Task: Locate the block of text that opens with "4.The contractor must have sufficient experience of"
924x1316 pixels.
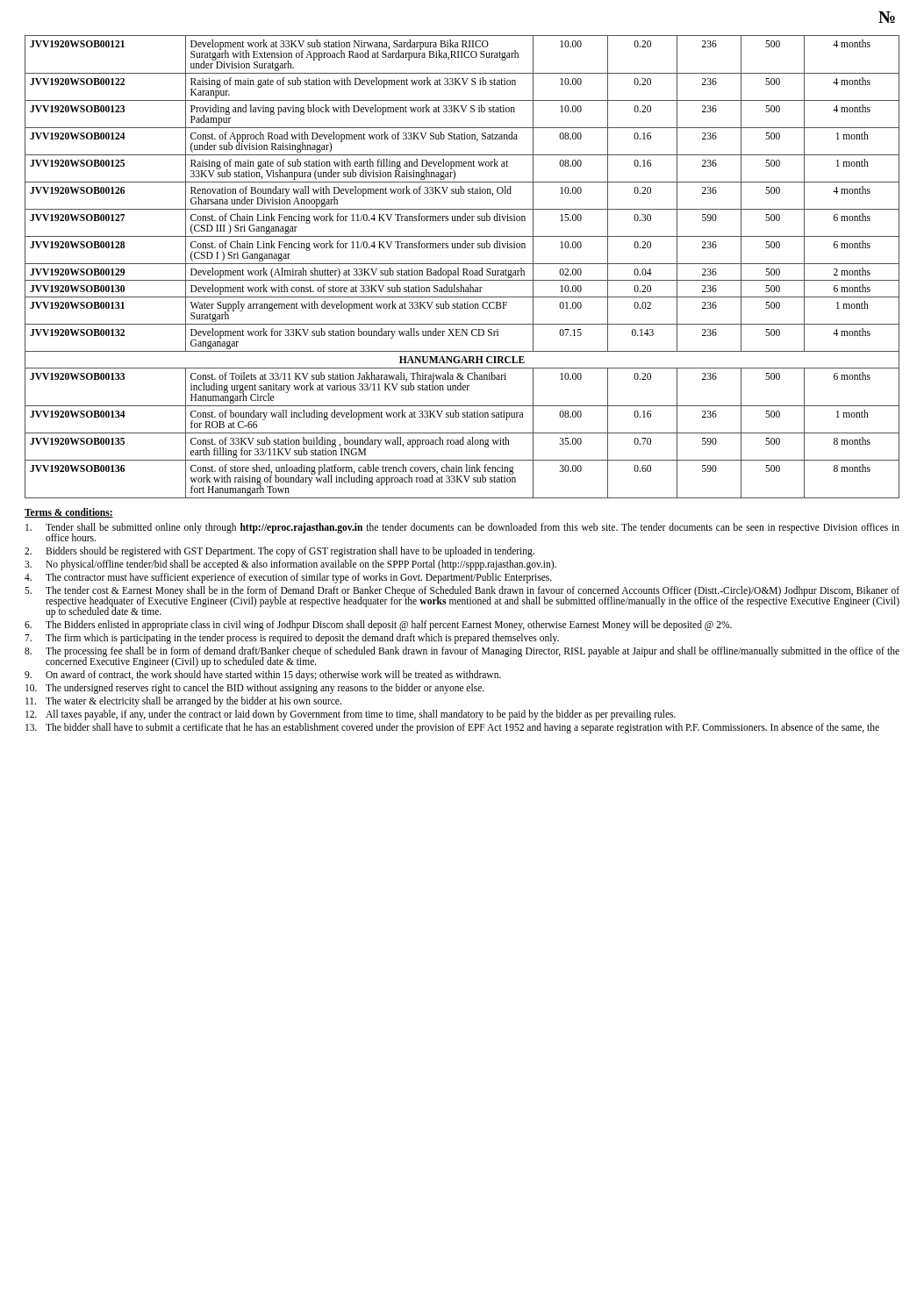Action: point(462,577)
